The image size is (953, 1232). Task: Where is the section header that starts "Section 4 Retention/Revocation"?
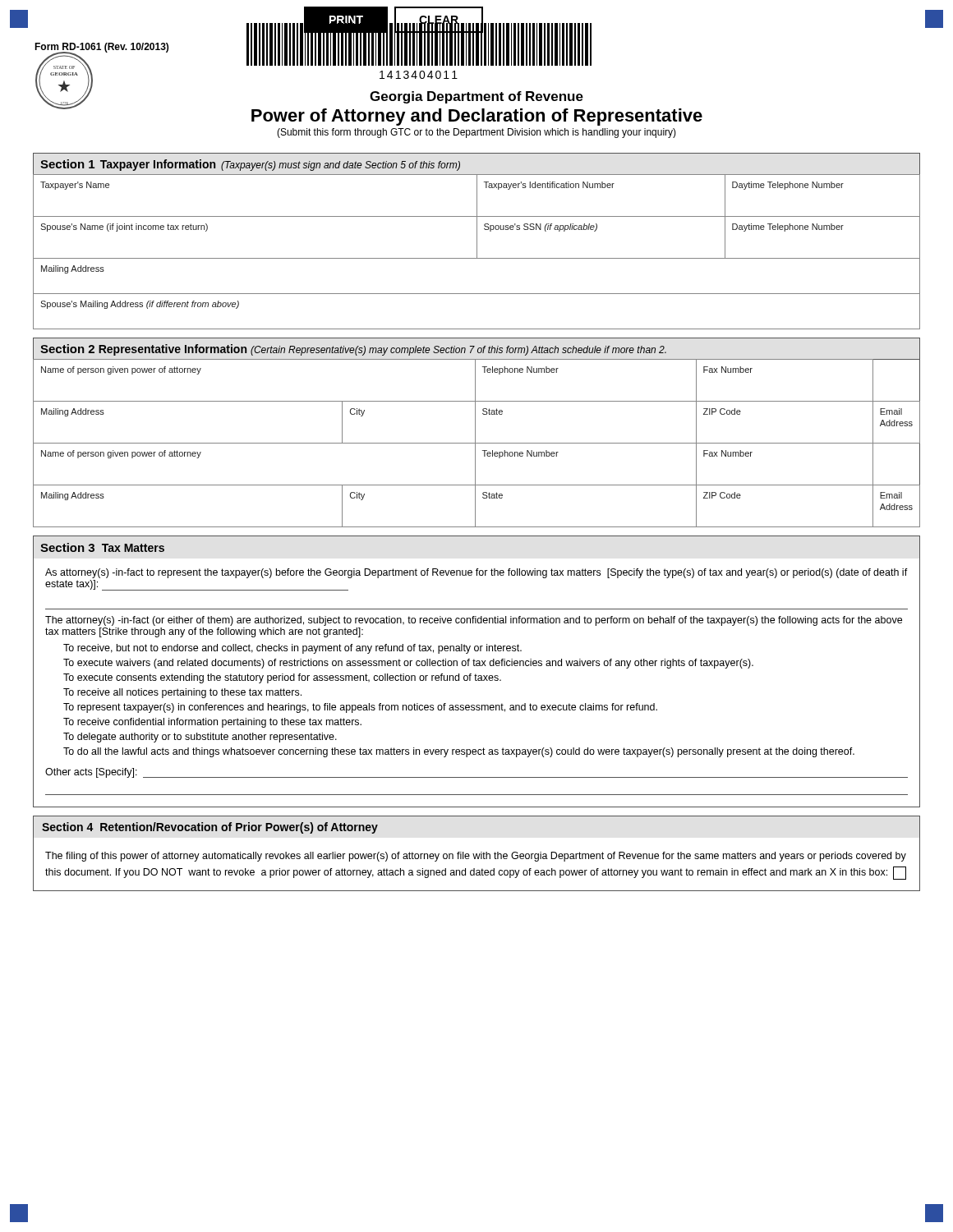210,827
